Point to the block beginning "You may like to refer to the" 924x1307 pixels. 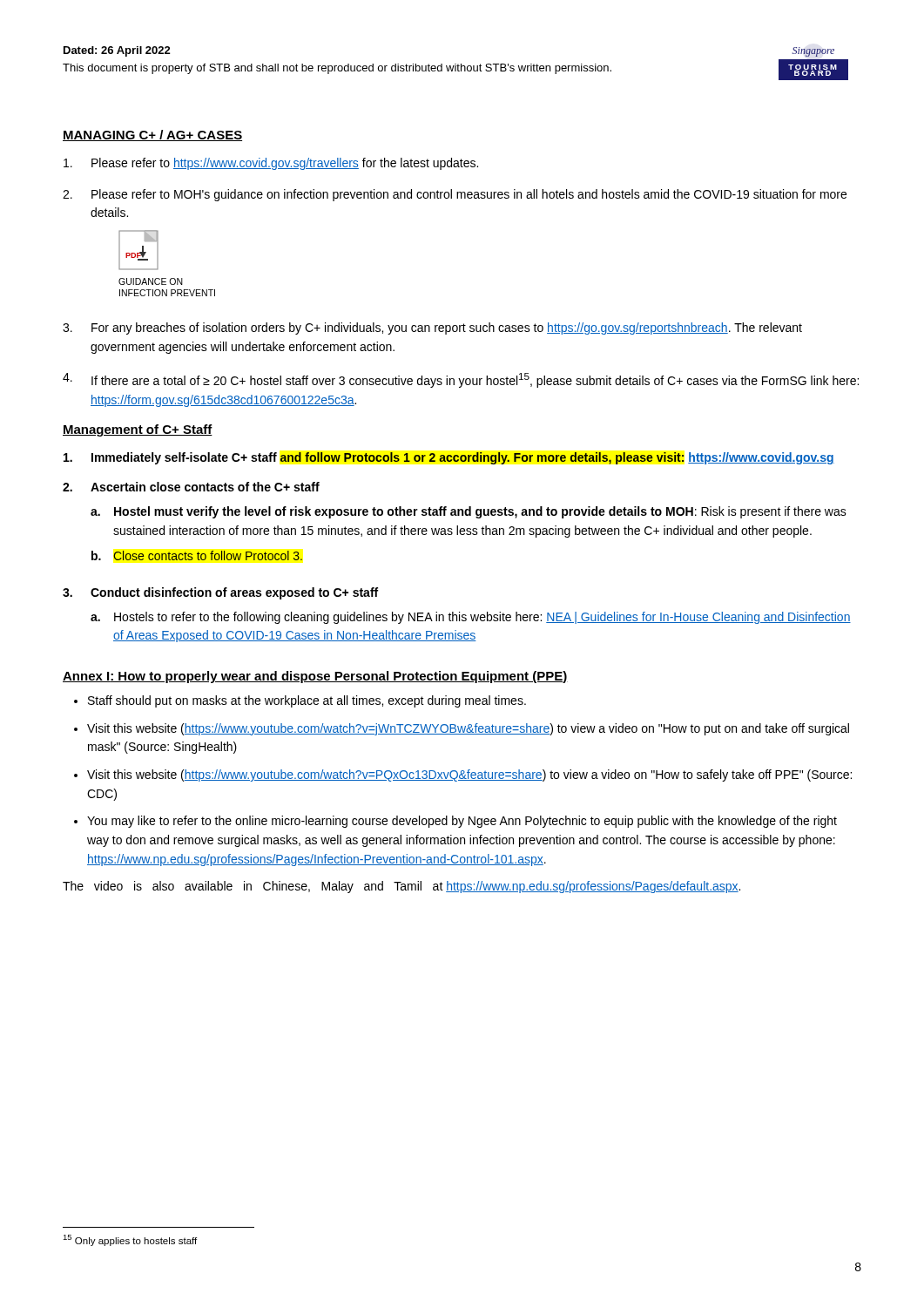(x=462, y=840)
